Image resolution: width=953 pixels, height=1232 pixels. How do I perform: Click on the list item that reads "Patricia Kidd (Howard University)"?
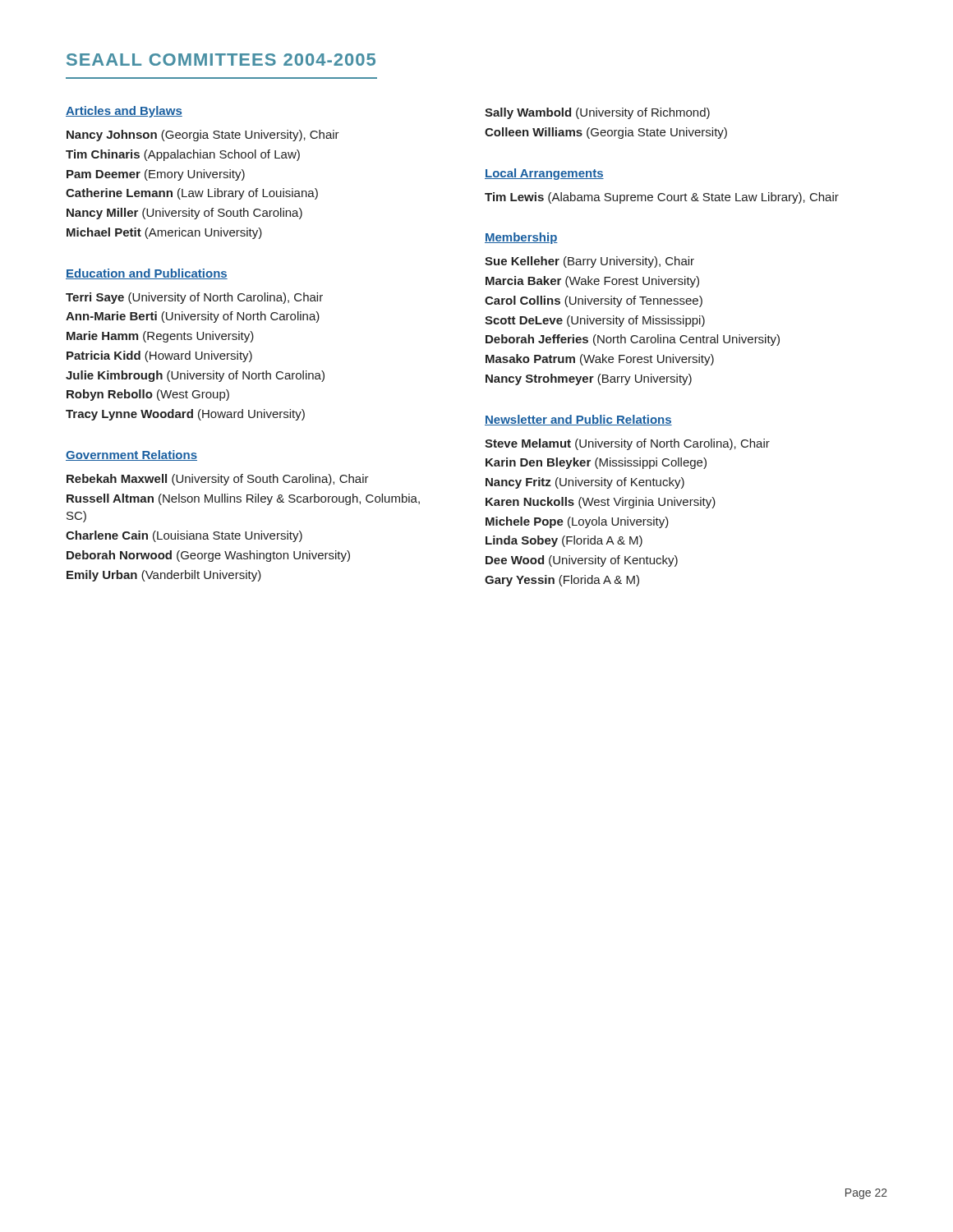click(x=159, y=355)
